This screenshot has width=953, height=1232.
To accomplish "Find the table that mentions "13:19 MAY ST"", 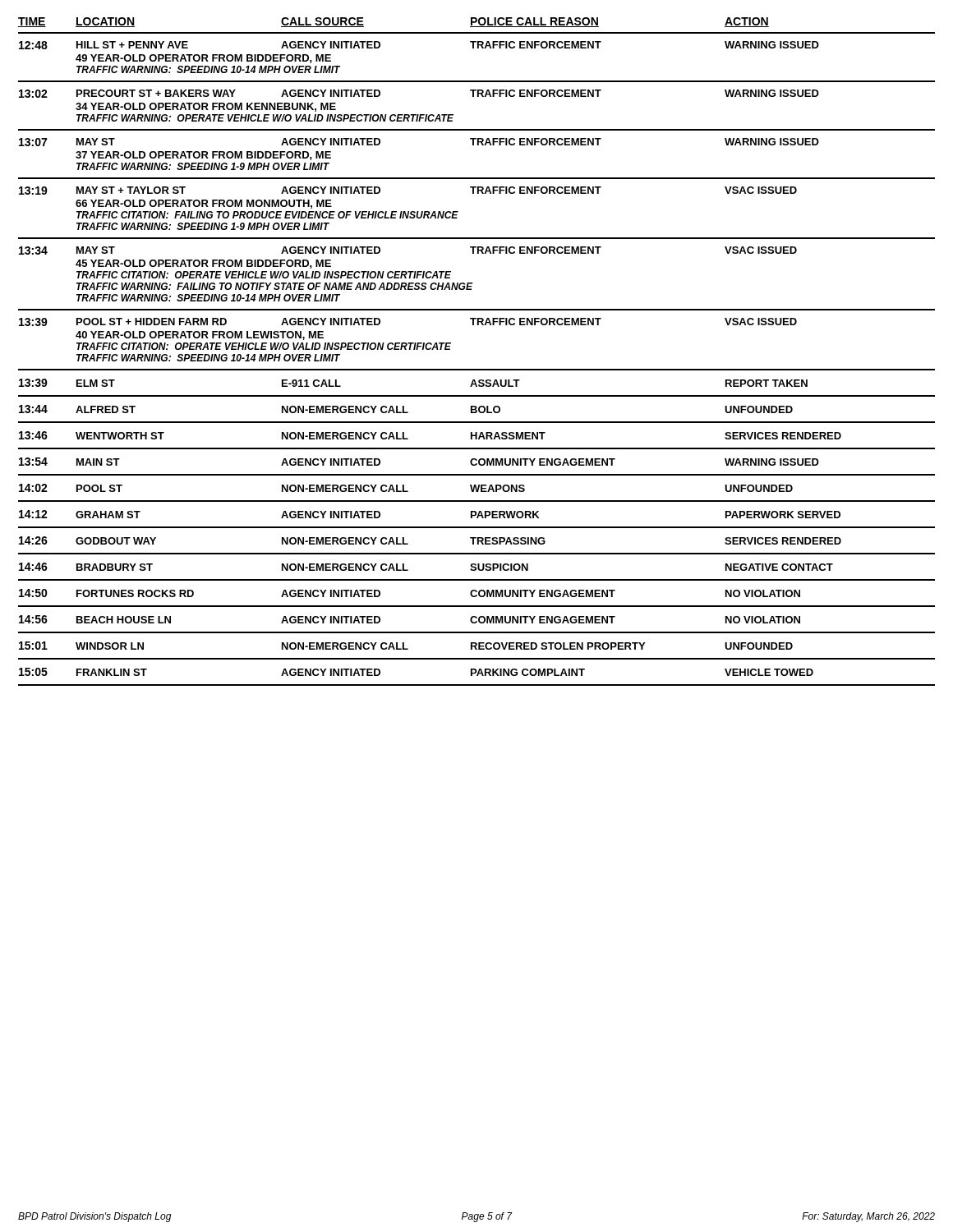I will click(x=476, y=209).
